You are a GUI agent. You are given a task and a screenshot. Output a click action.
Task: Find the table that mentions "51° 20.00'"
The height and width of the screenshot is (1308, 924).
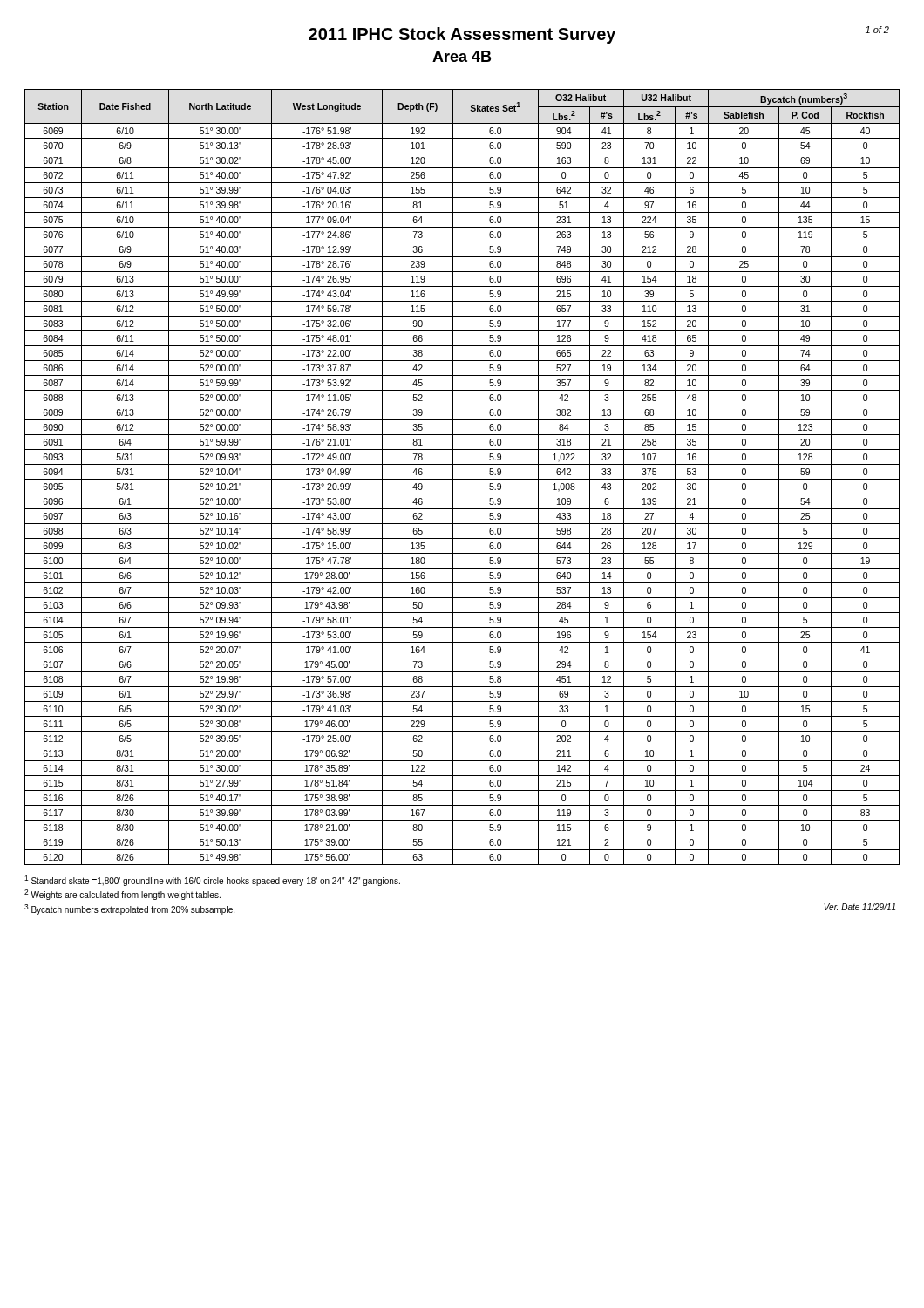462,477
